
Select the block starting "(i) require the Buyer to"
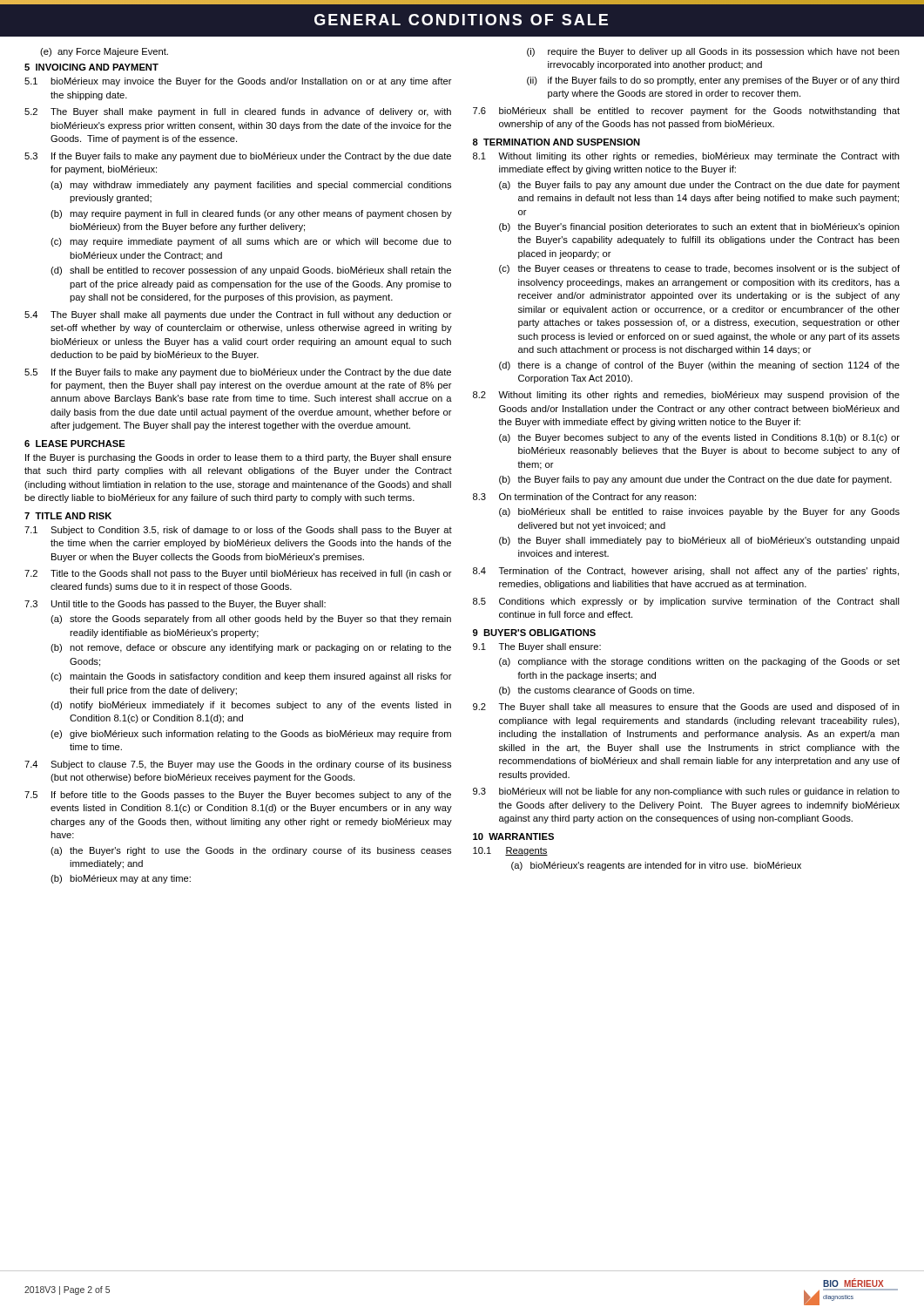pyautogui.click(x=713, y=59)
